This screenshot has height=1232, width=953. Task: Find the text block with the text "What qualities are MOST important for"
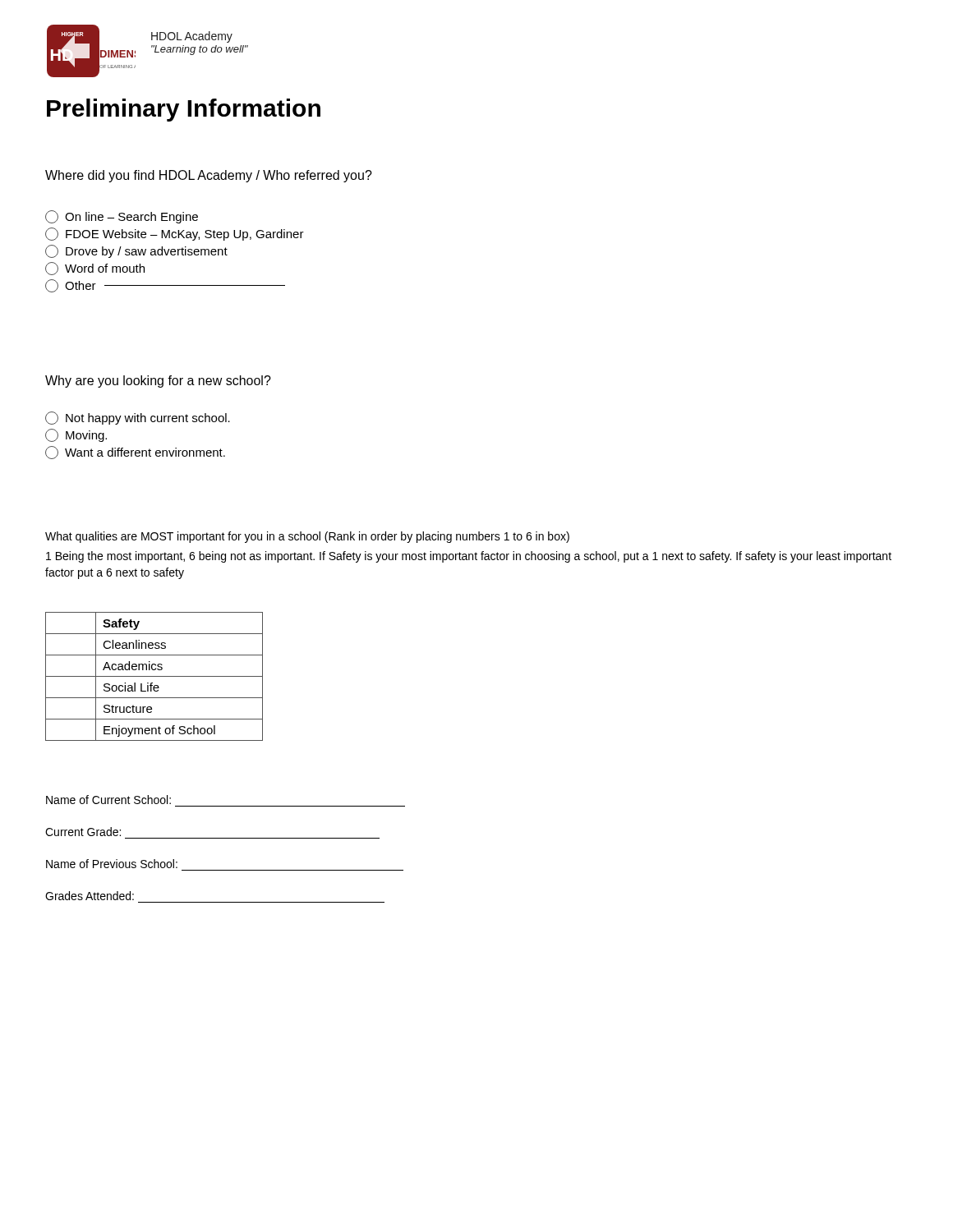(307, 536)
